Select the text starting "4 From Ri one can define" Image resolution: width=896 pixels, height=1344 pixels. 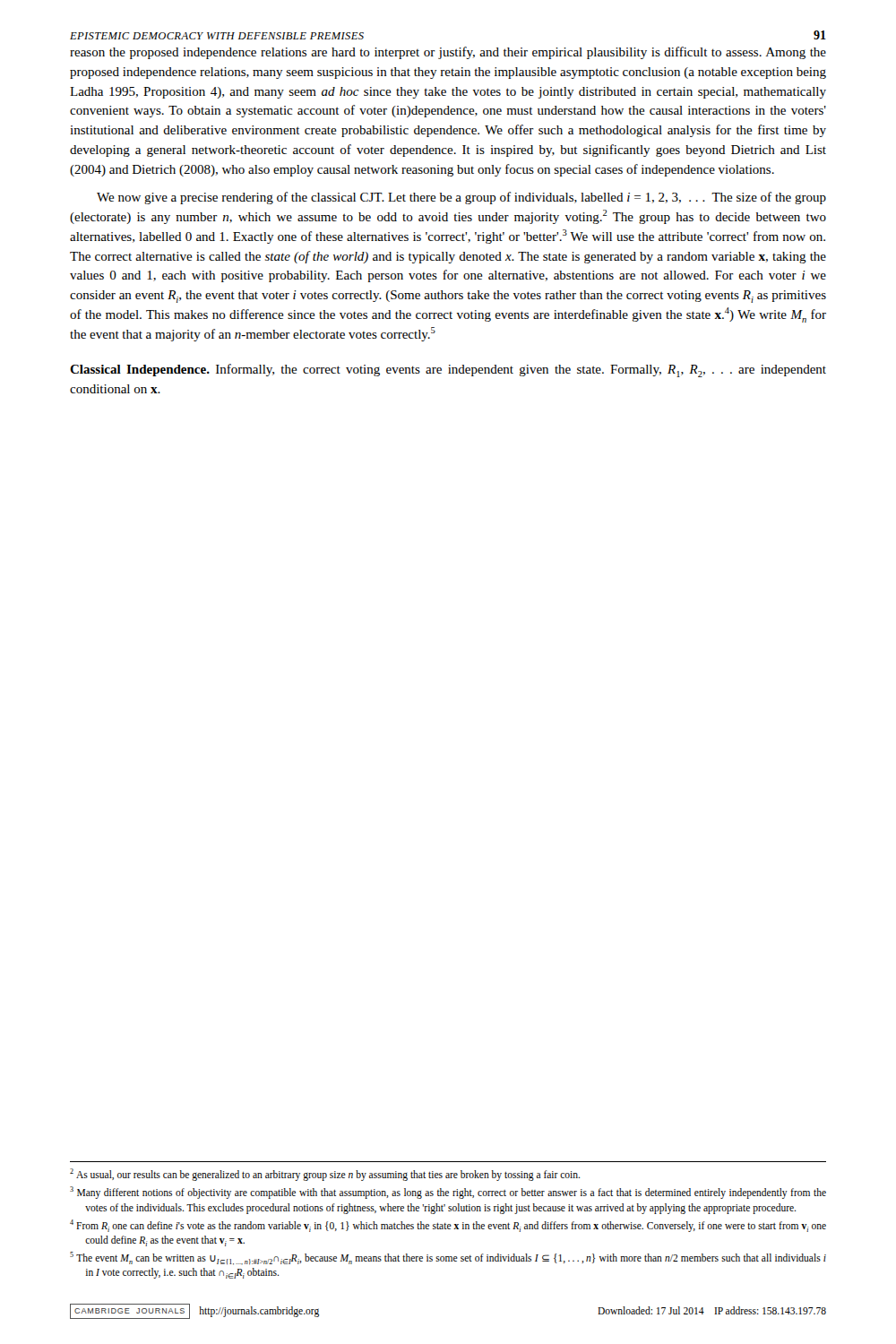click(x=448, y=1233)
